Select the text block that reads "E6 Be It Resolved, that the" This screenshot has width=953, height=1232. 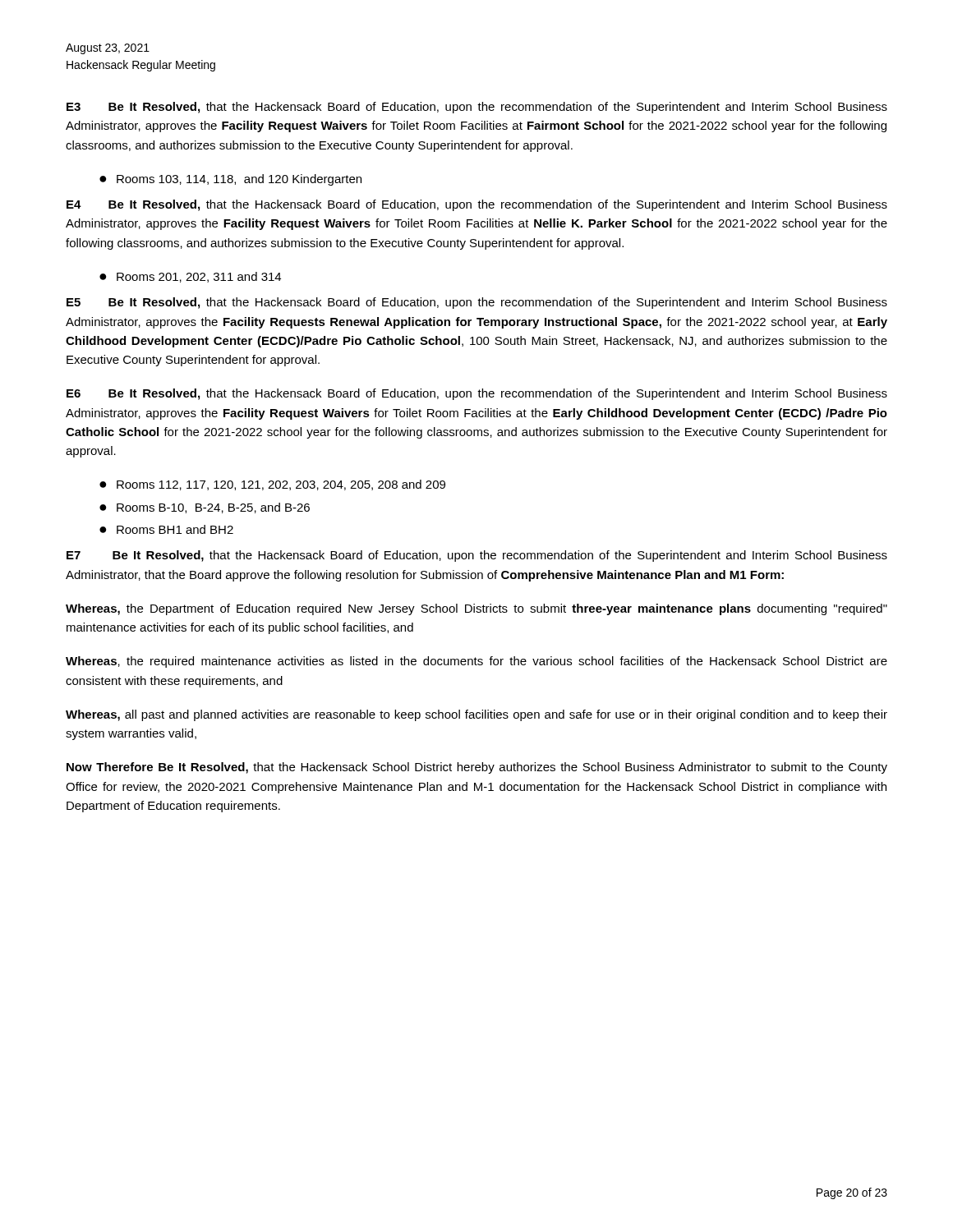click(476, 422)
